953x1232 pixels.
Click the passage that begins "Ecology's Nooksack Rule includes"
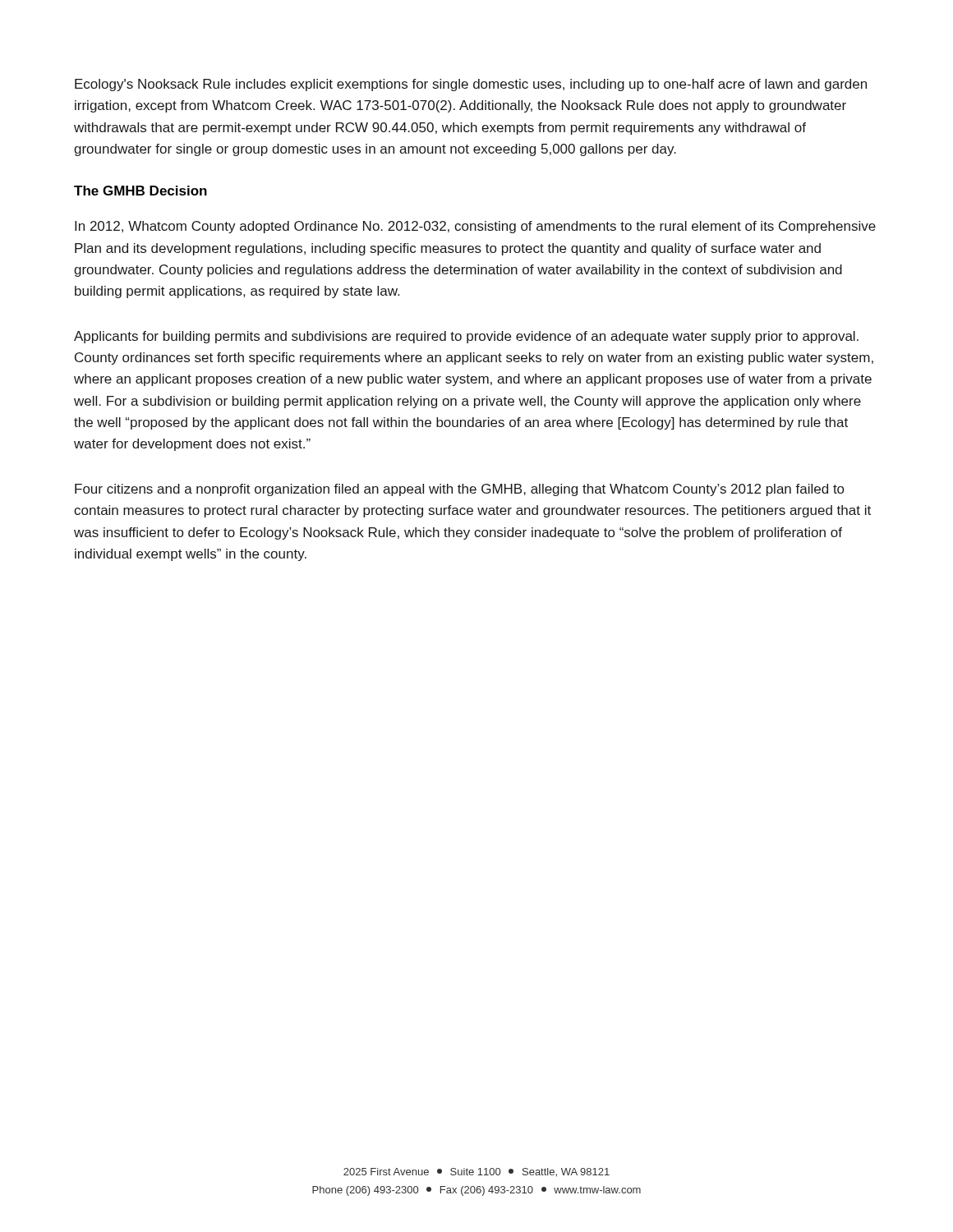(471, 117)
